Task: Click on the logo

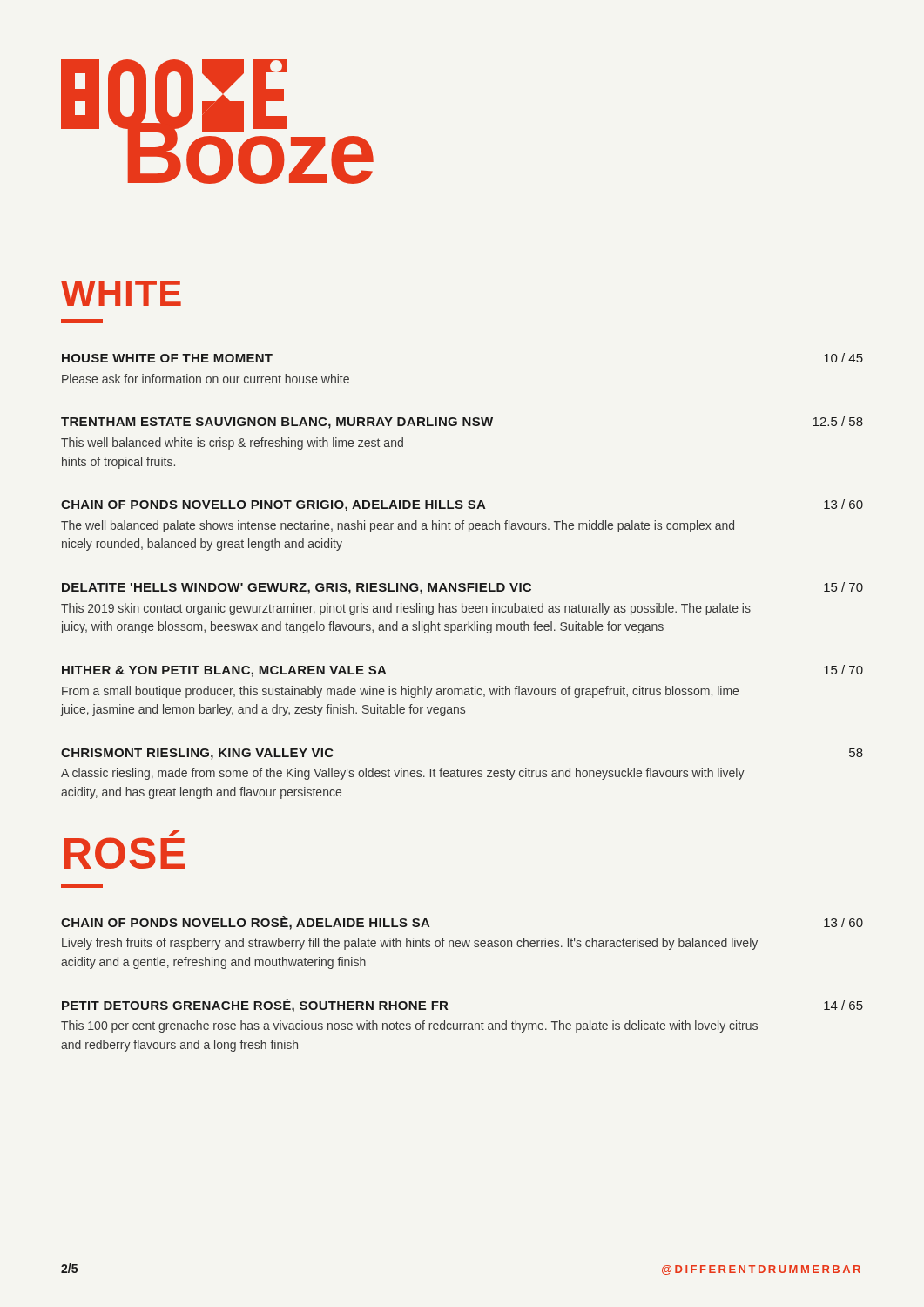Action: tap(462, 98)
